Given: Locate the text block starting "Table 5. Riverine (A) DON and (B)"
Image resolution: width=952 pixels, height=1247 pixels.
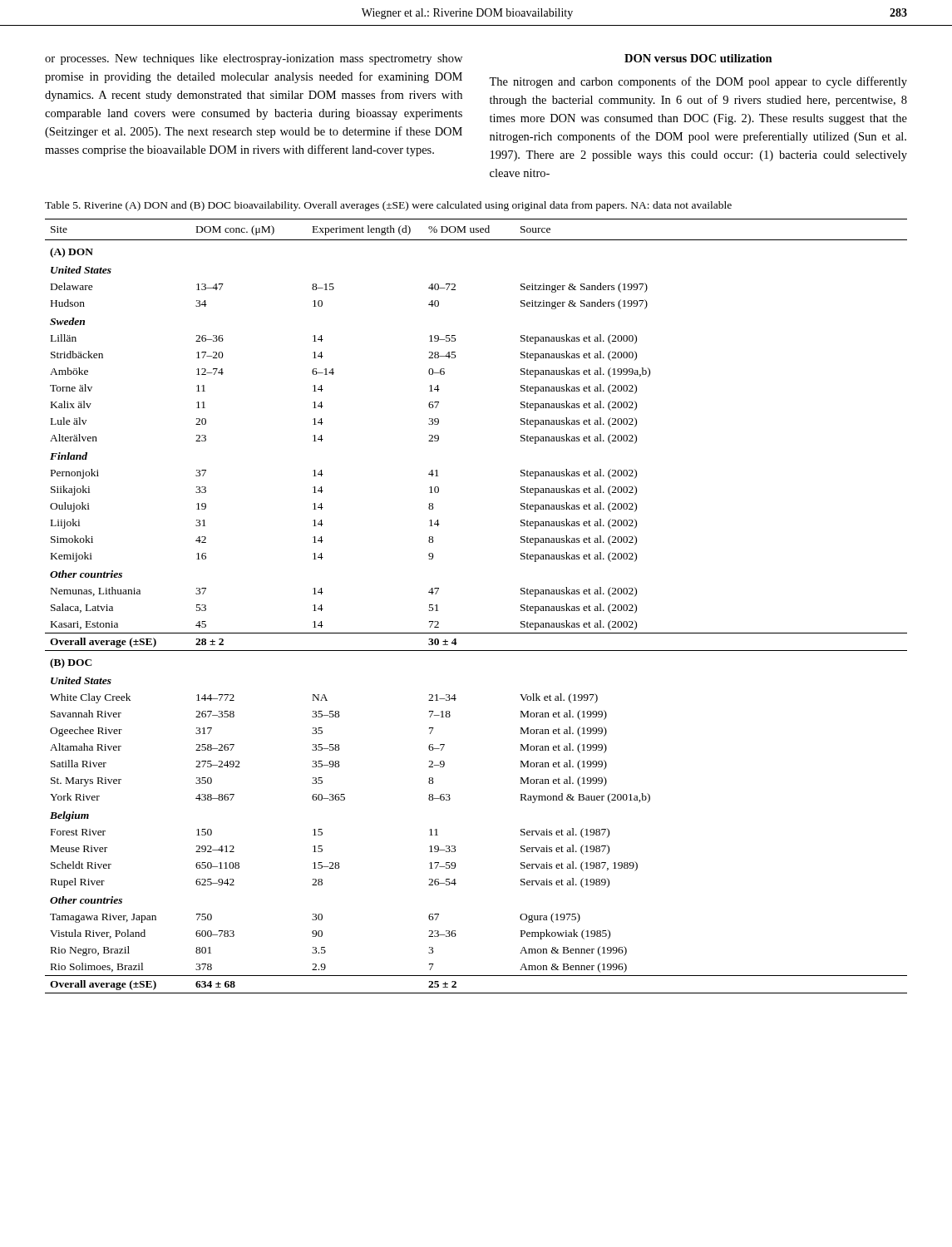Looking at the screenshot, I should point(388,205).
